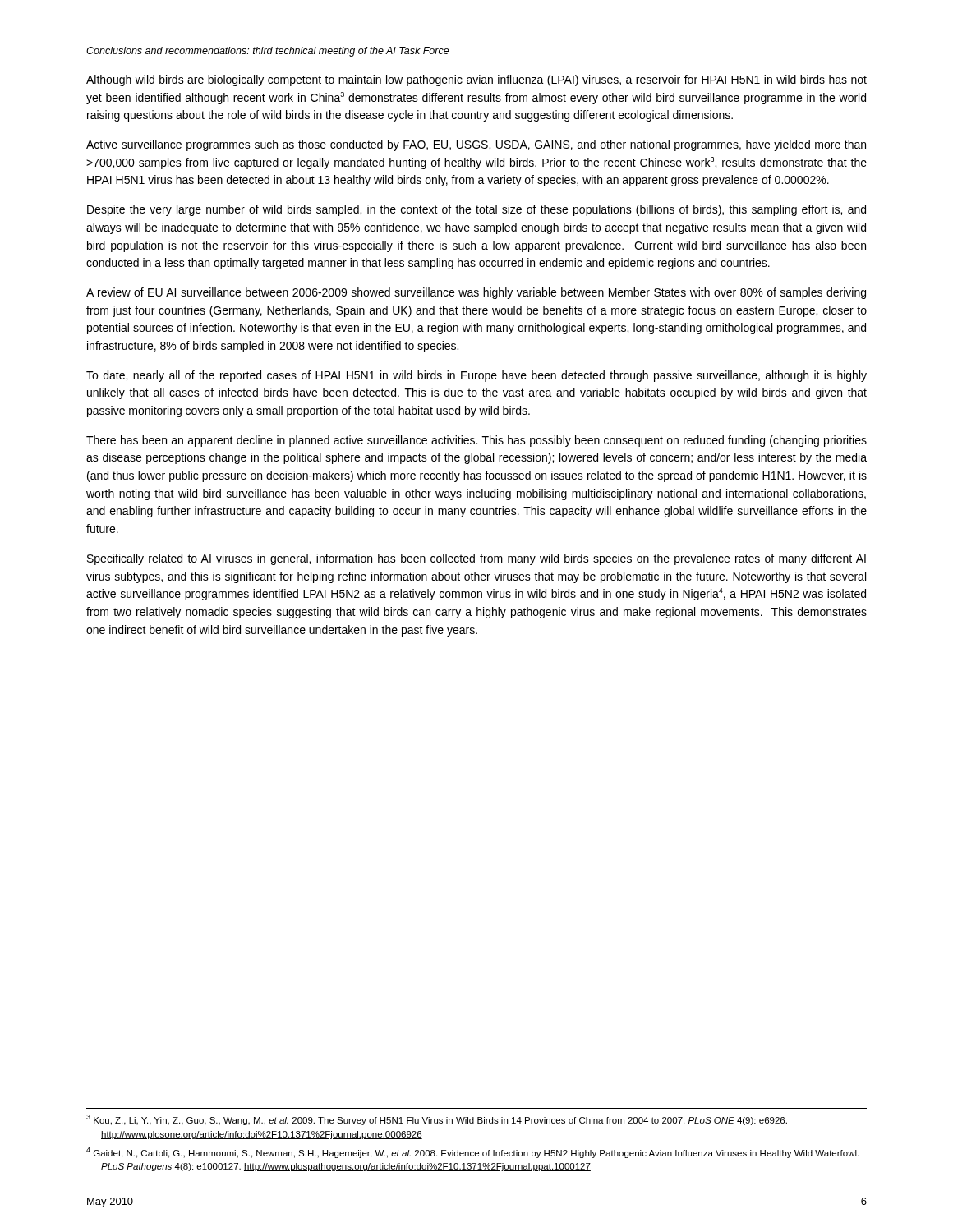Find the text block that says "Specifically related to AI viruses"
The width and height of the screenshot is (953, 1232).
476,594
